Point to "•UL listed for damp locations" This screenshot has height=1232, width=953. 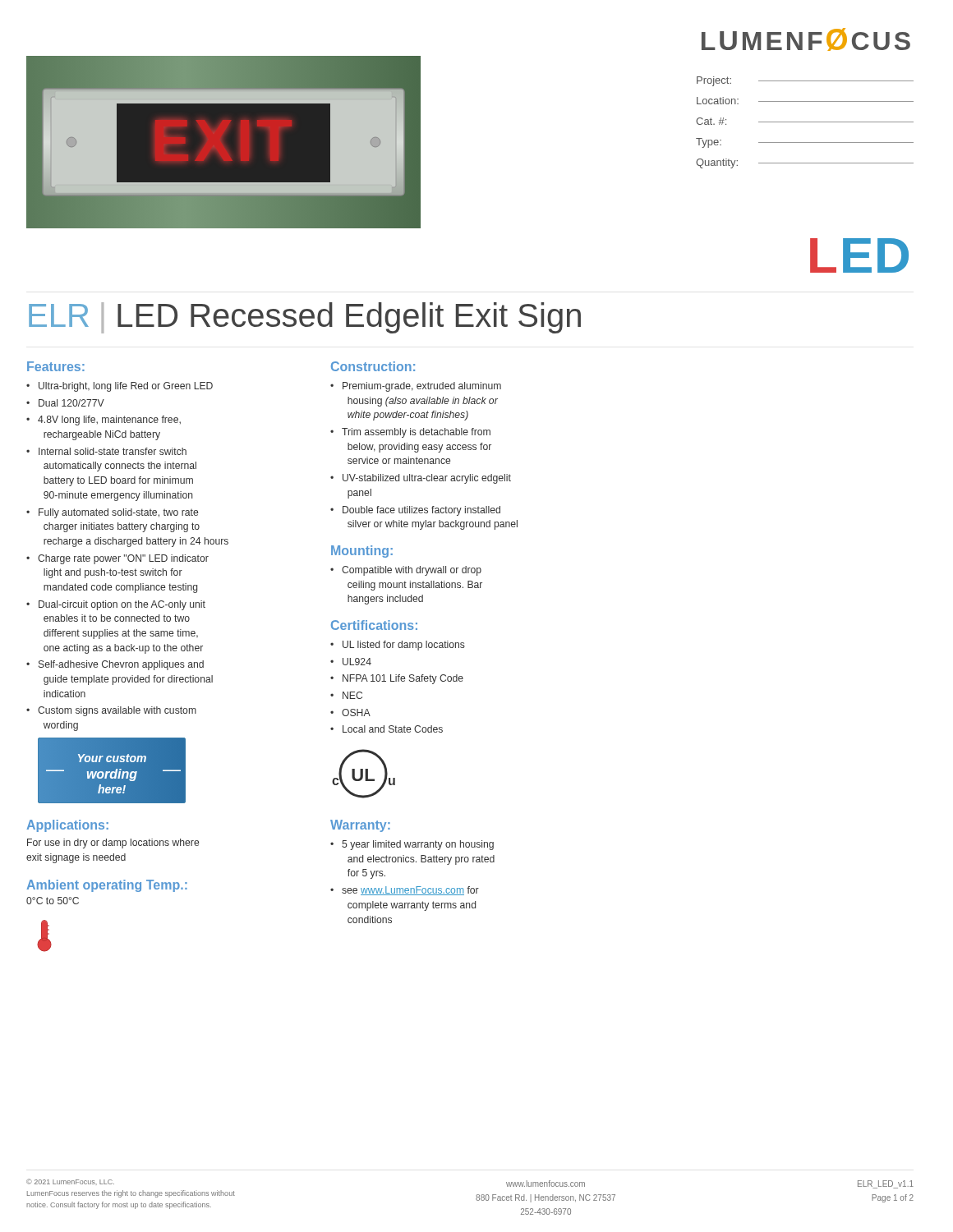(x=398, y=645)
